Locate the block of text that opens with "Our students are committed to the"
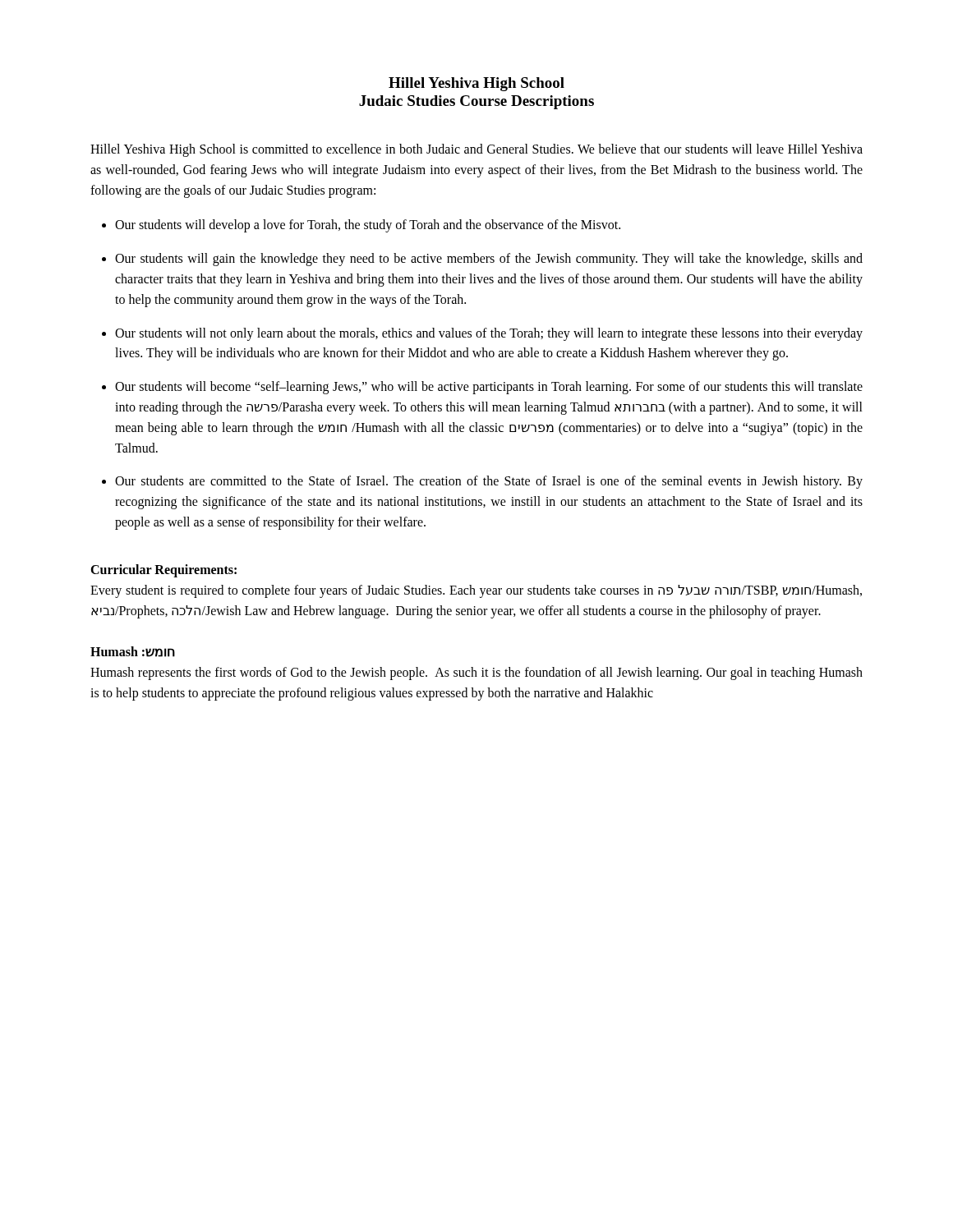This screenshot has width=953, height=1232. click(x=489, y=502)
